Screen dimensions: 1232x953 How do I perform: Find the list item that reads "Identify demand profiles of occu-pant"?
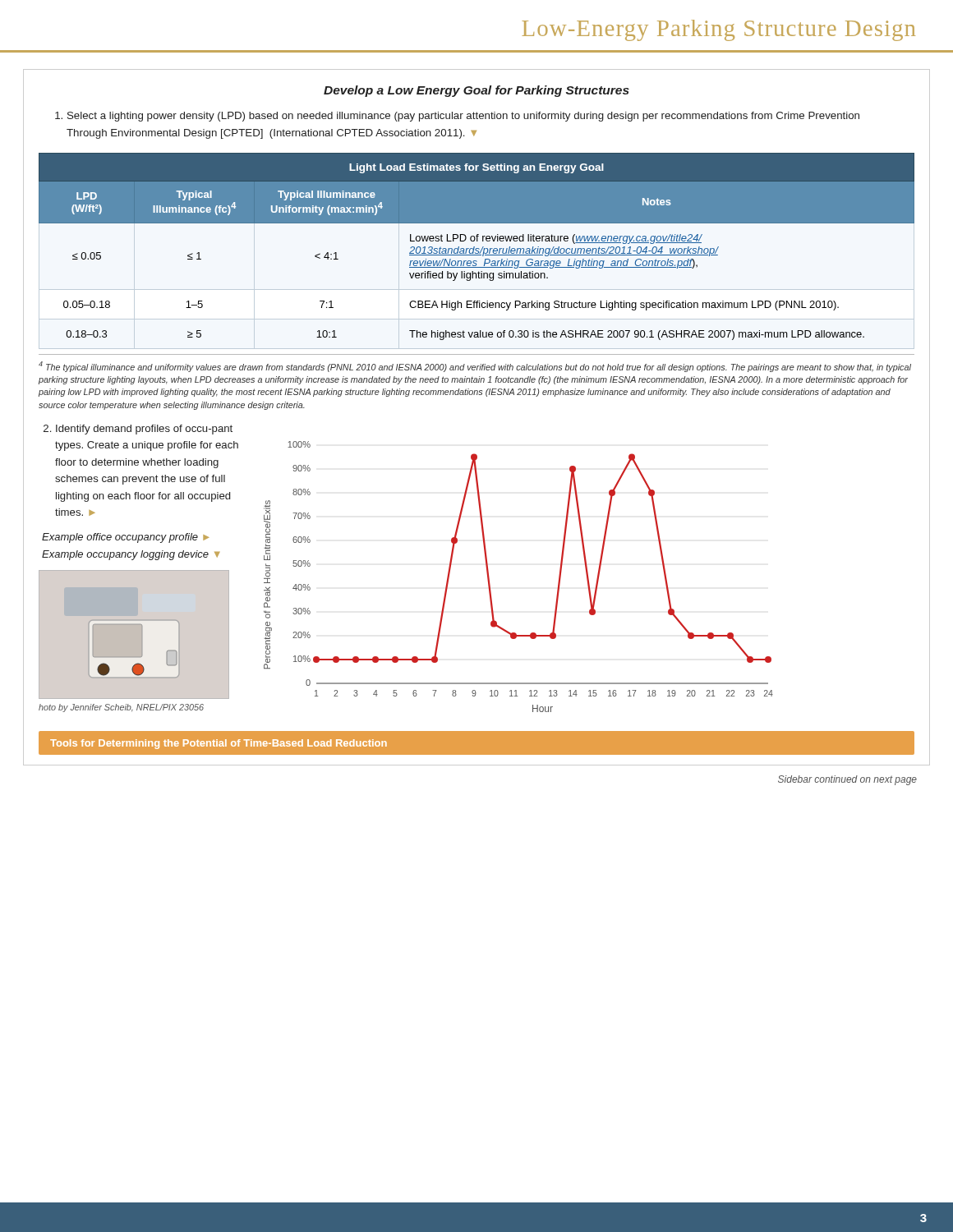point(142,471)
